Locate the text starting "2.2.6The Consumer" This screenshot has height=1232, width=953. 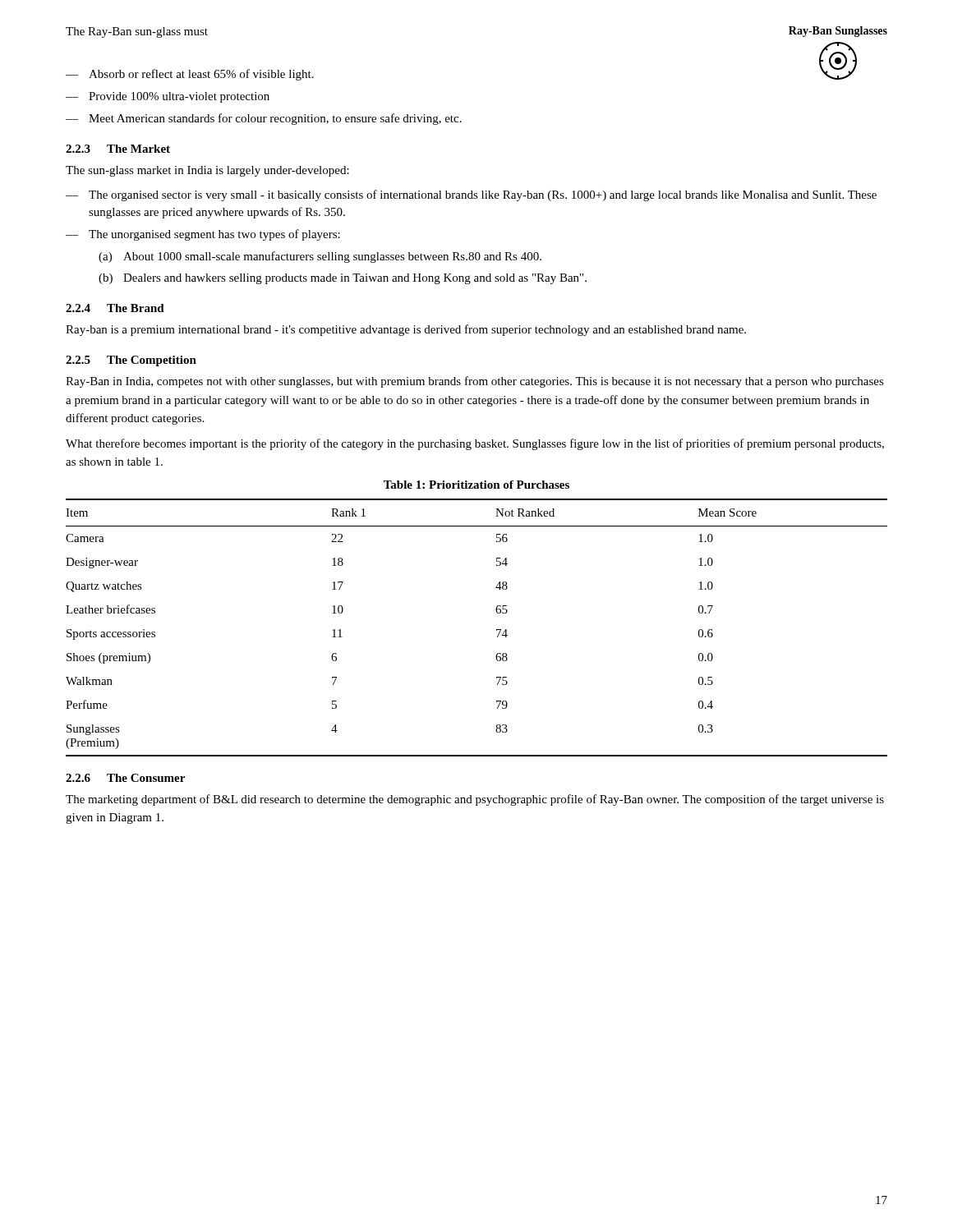pyautogui.click(x=125, y=778)
